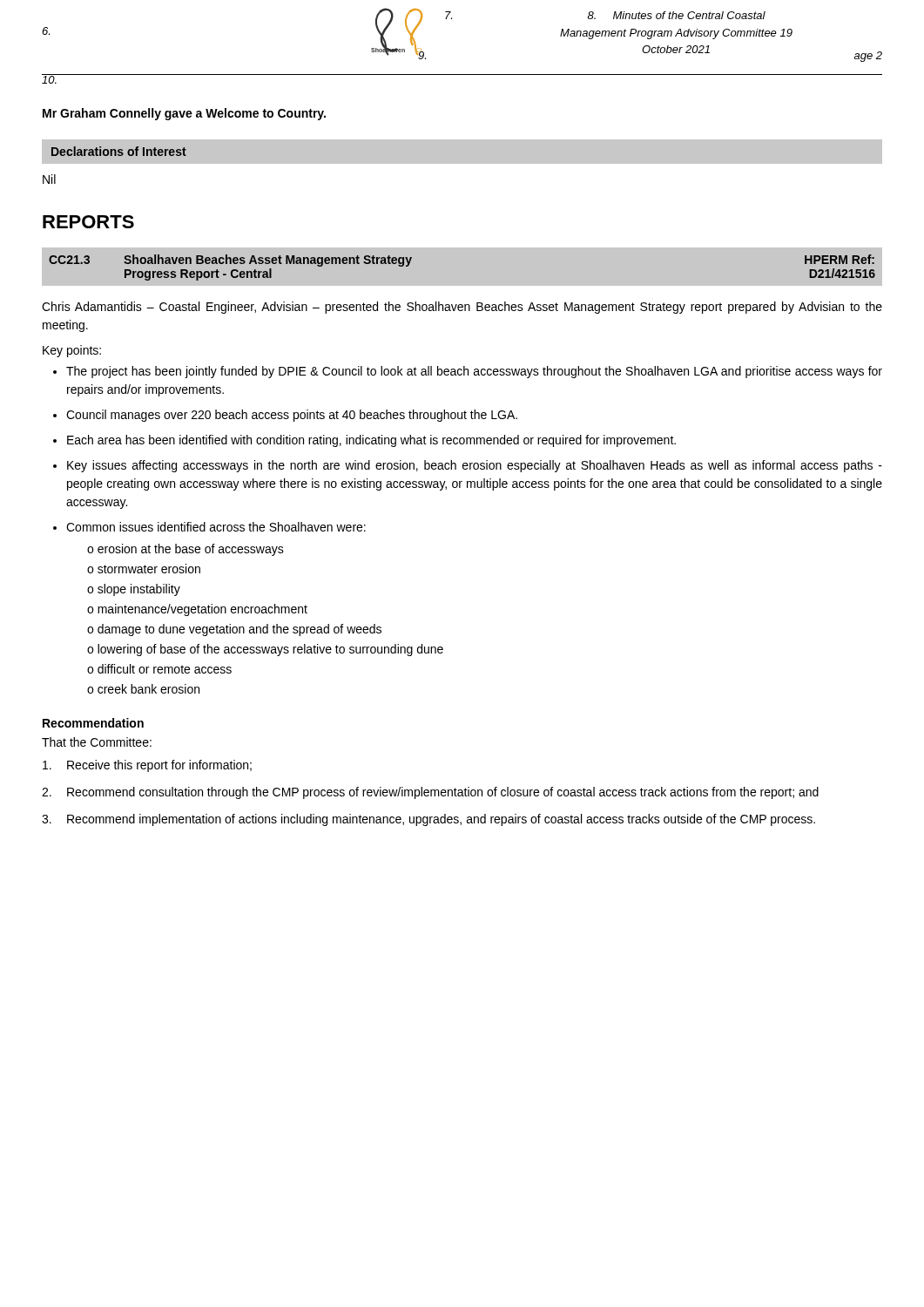Screen dimensions: 1307x924
Task: Locate the element starting "Chris Adamantidis – Coastal Engineer, Advisian"
Action: pyautogui.click(x=462, y=316)
